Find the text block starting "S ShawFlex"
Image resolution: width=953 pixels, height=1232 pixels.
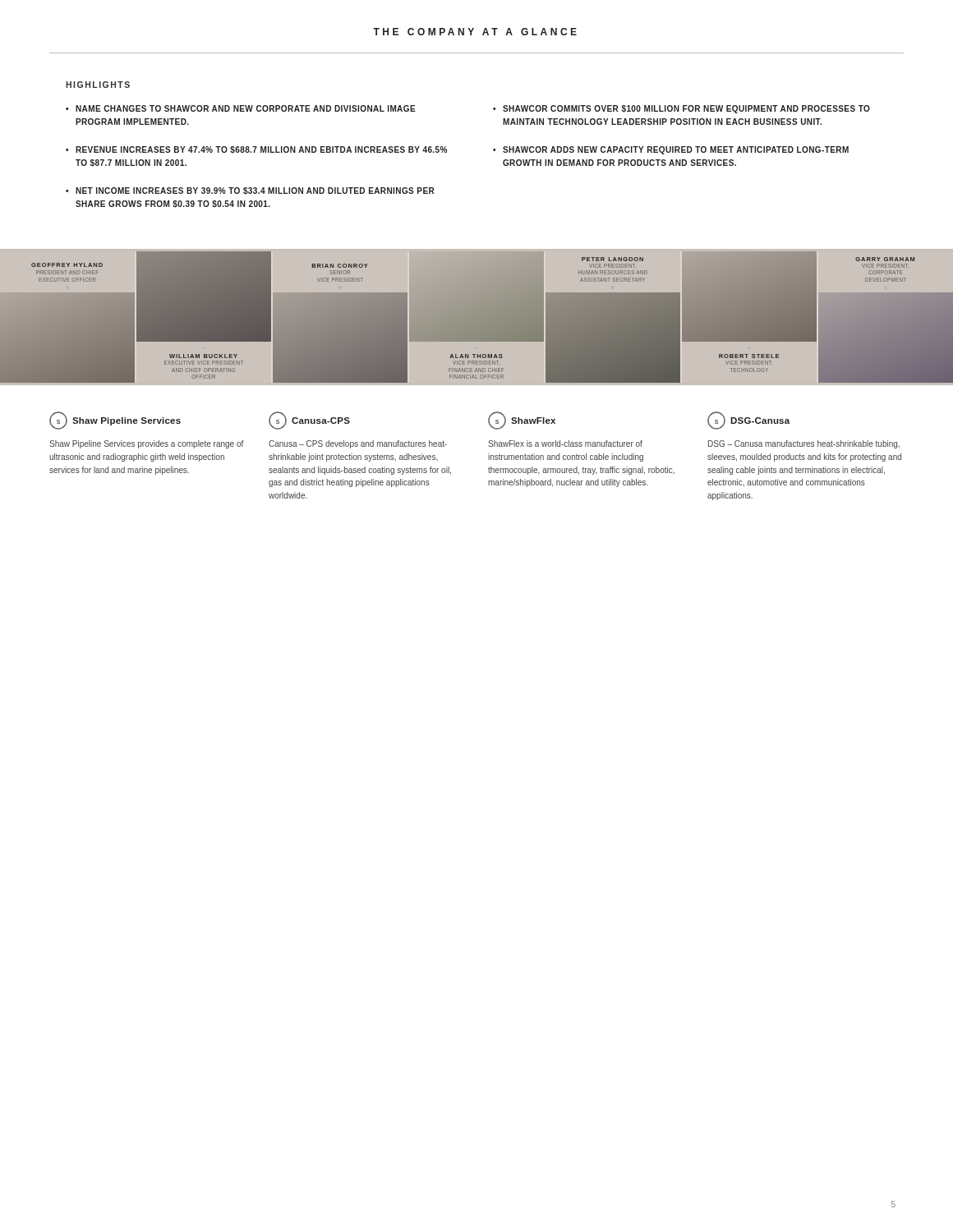[x=522, y=421]
